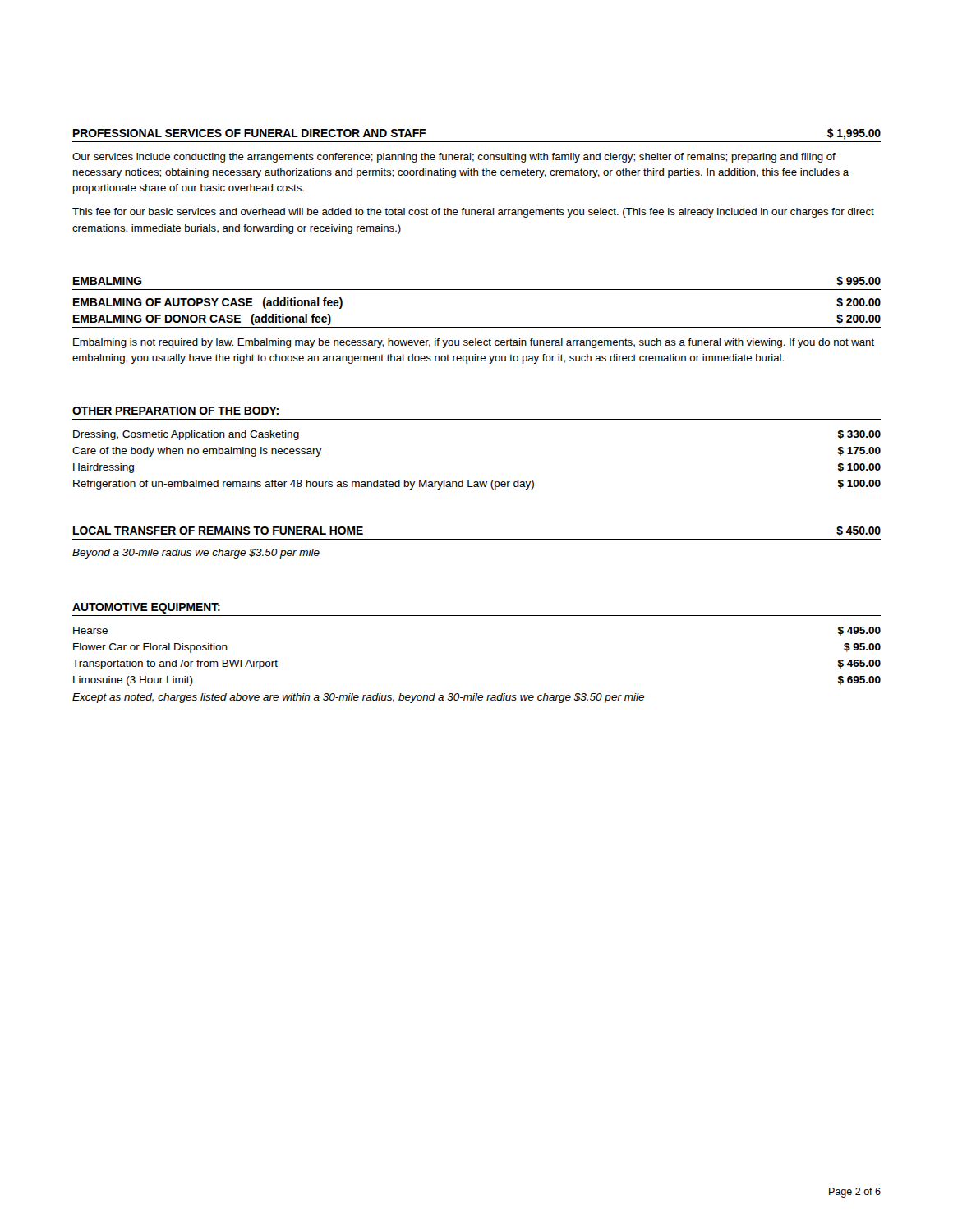Screen dimensions: 1232x953
Task: Locate the text block containing "This fee for"
Action: coord(473,220)
